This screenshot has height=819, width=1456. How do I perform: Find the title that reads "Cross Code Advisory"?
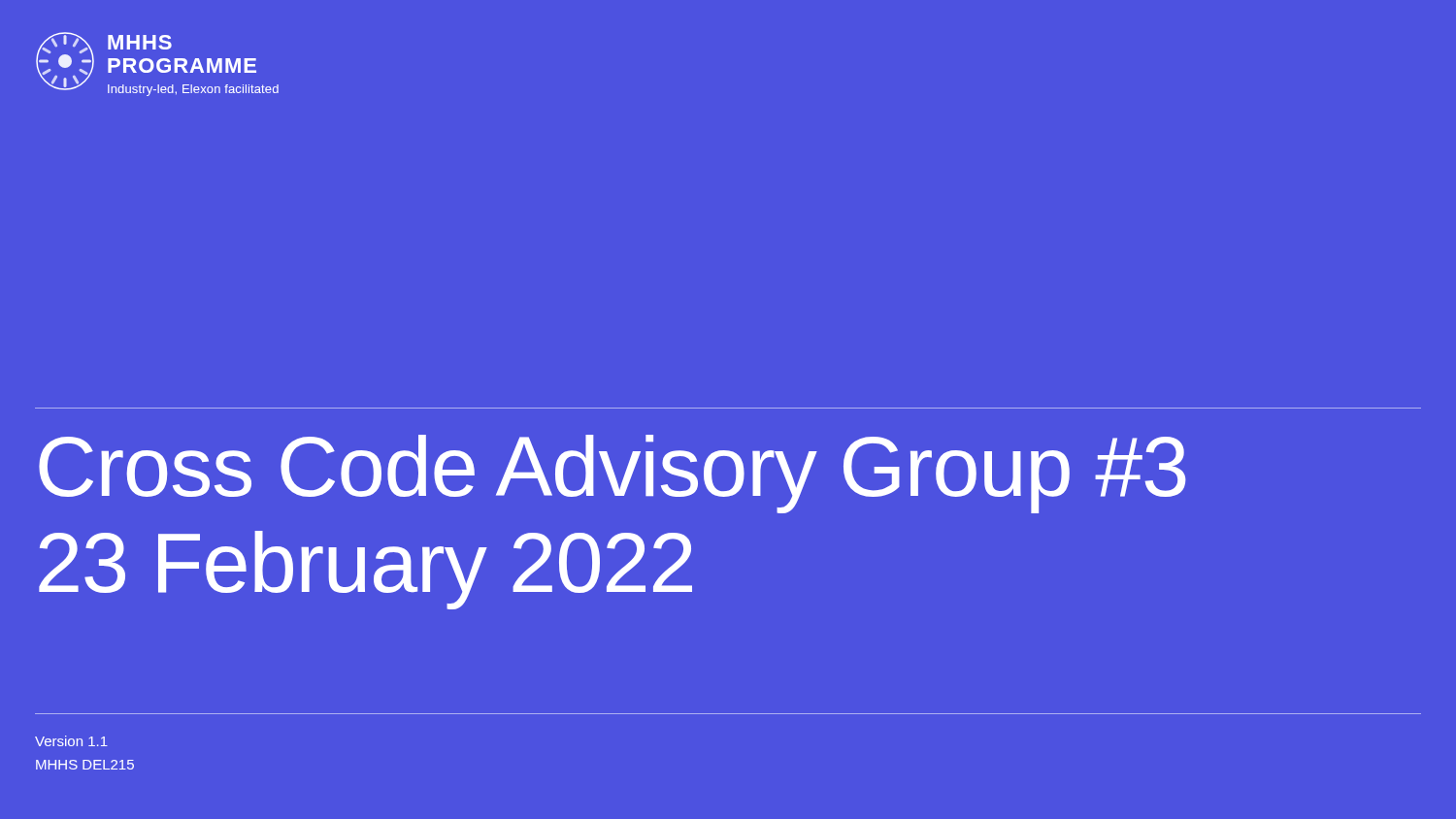pos(707,515)
